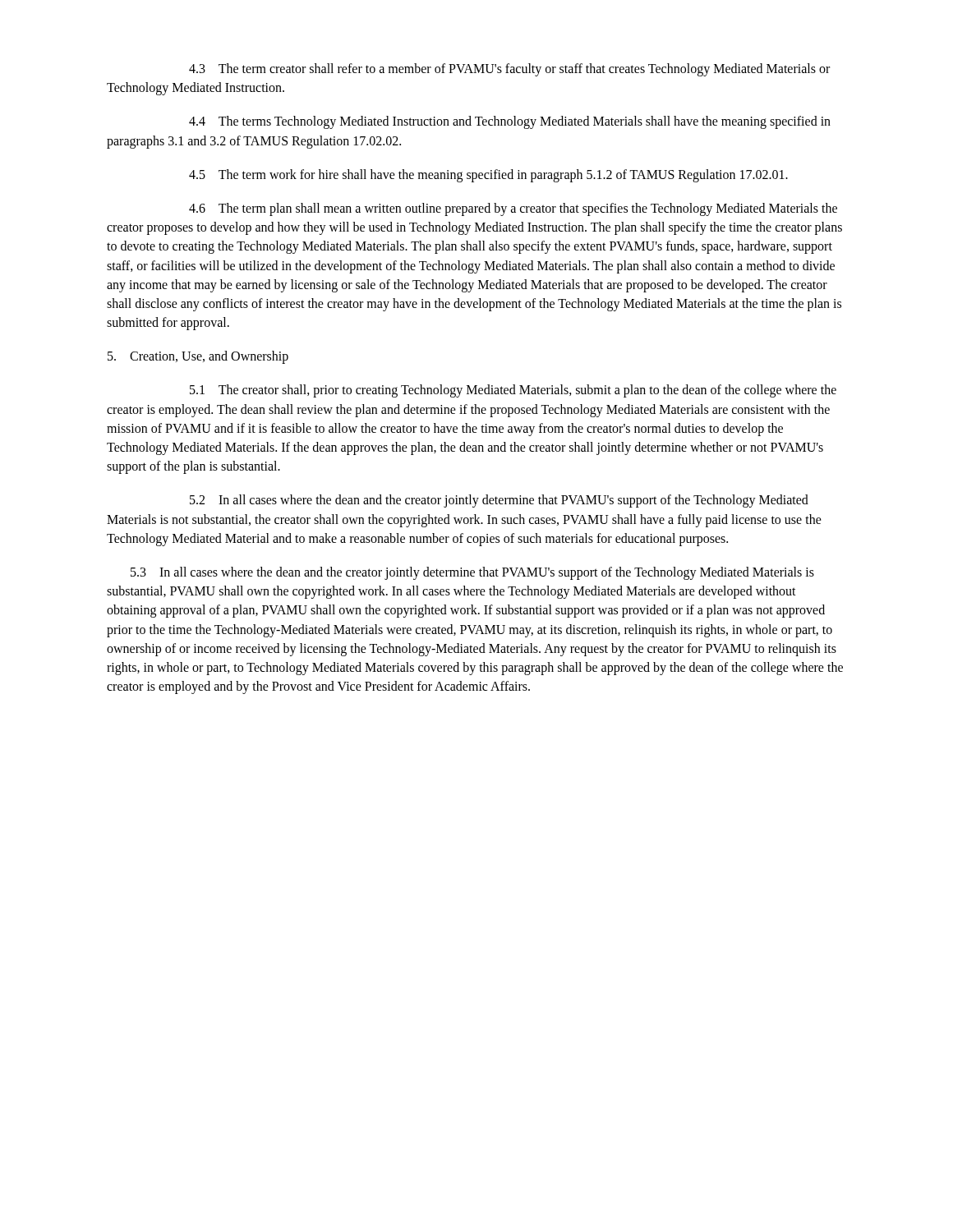
Task: Locate the text block starting "5. Creation, Use, and"
Action: [x=198, y=356]
